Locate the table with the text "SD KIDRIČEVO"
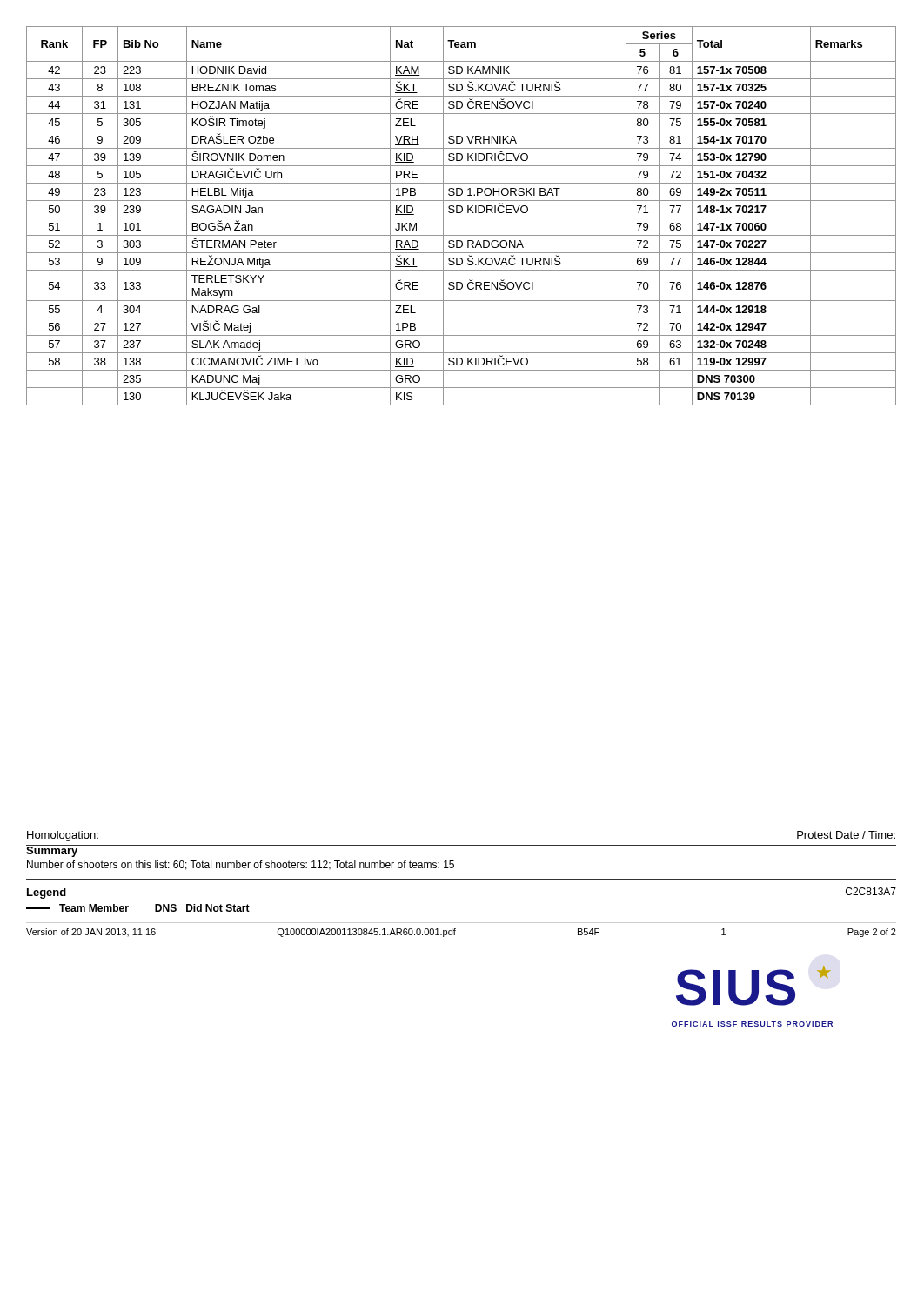Screen dimensions: 1305x924 click(461, 216)
